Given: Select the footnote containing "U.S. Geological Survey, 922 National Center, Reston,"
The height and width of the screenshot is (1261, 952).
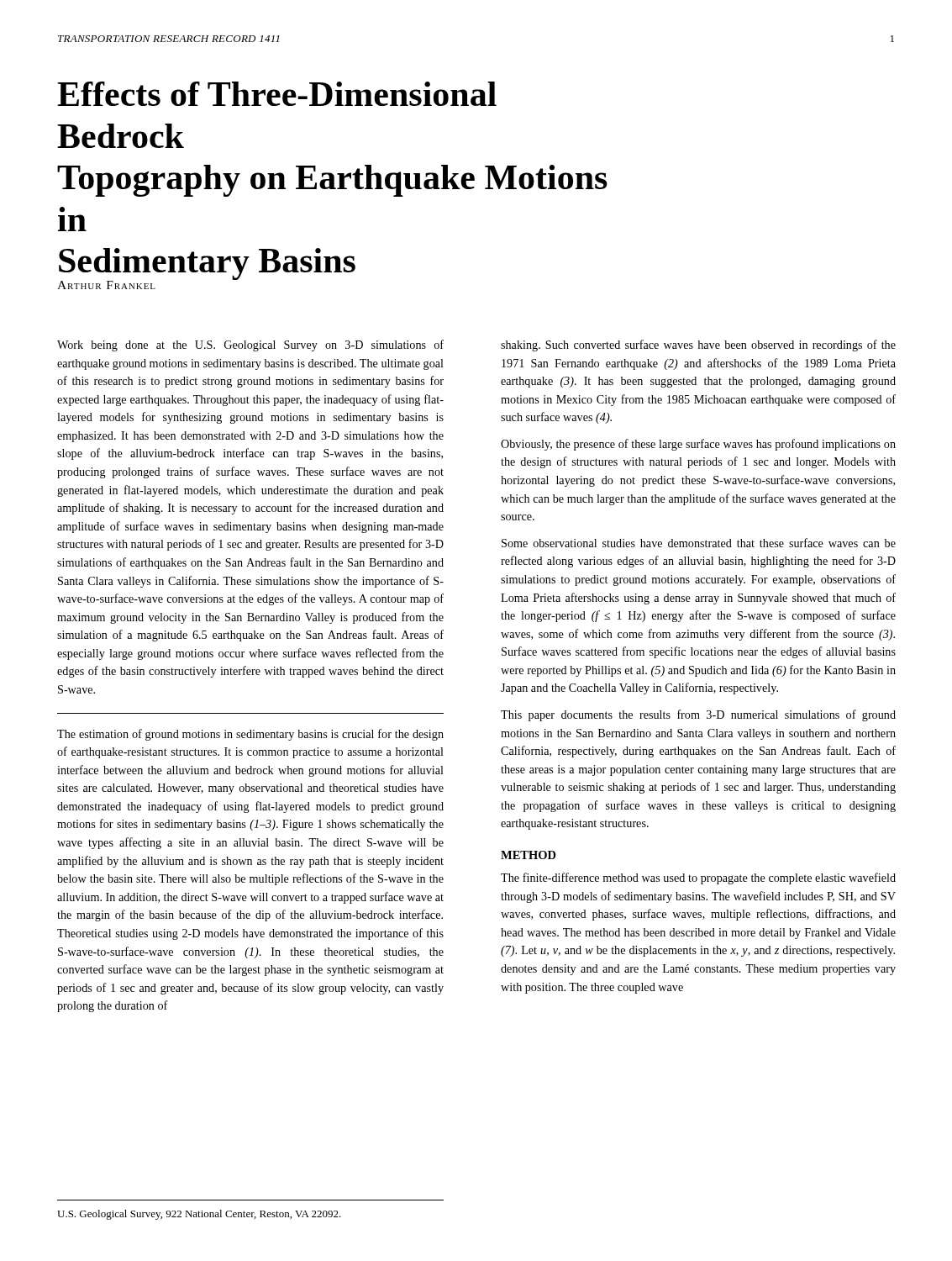Looking at the screenshot, I should 199,1214.
